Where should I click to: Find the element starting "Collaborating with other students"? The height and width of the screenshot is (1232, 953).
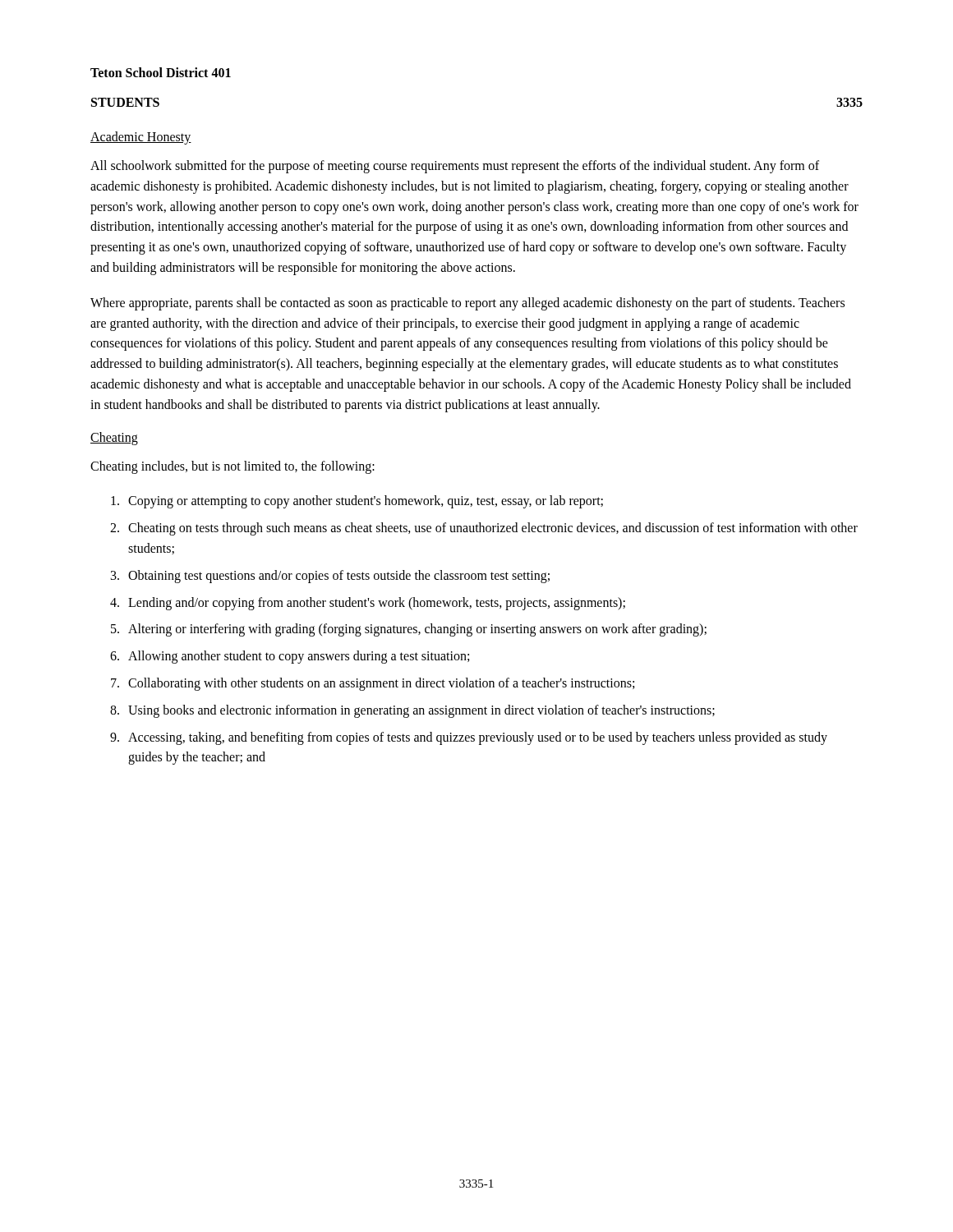[382, 683]
